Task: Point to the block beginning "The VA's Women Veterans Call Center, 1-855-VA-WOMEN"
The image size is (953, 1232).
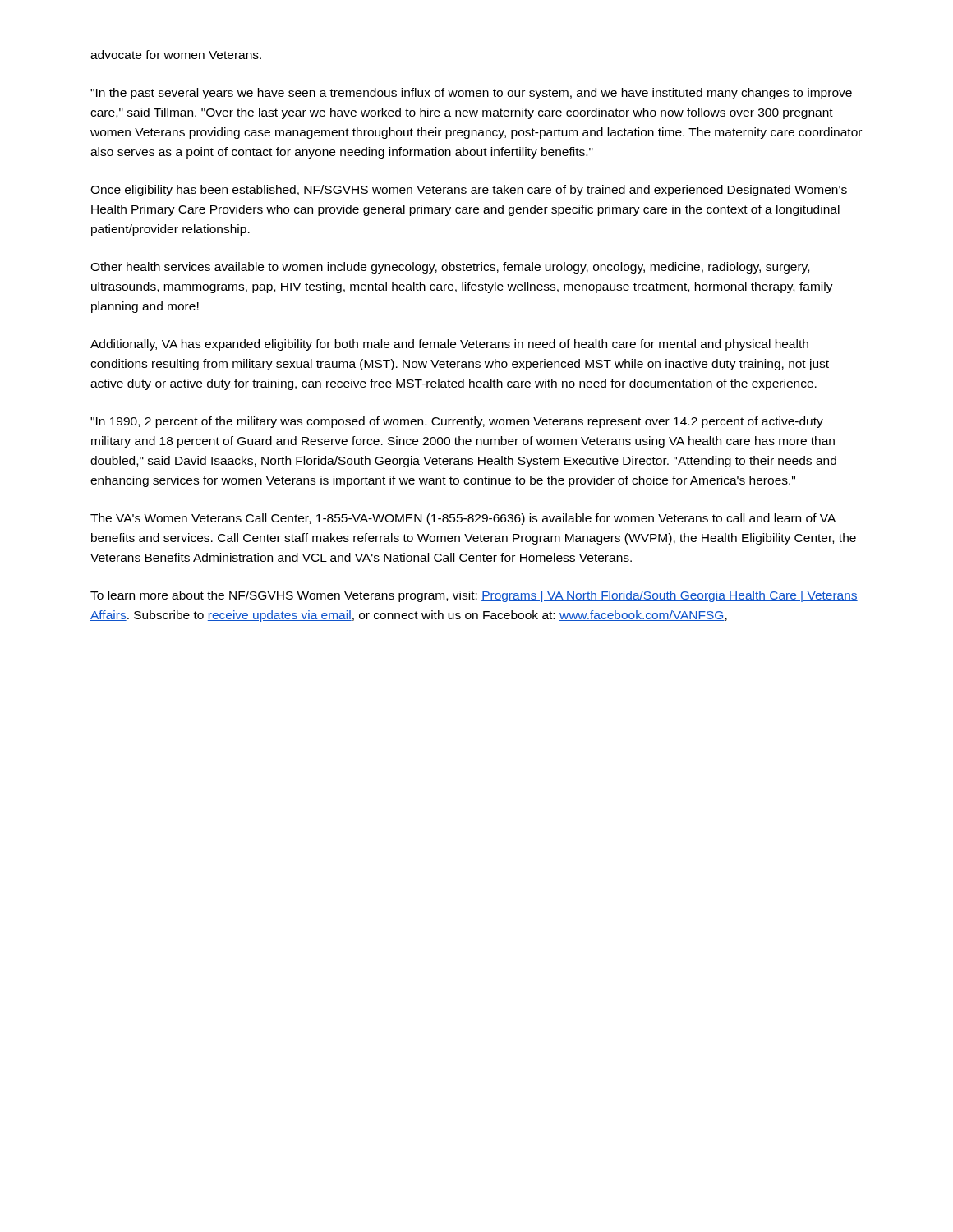Action: (x=473, y=538)
